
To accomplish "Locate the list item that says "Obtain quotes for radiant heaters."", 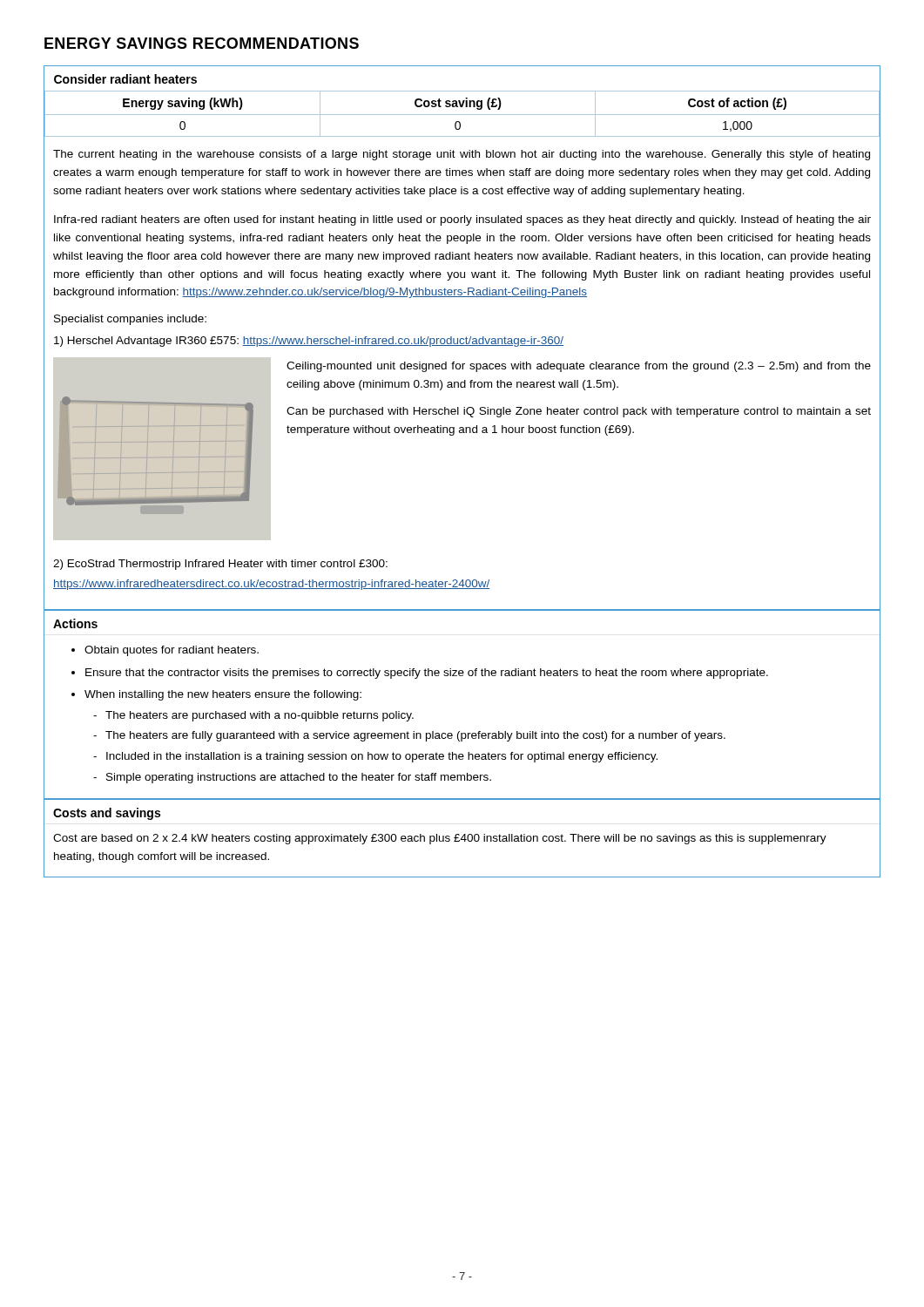I will [172, 650].
